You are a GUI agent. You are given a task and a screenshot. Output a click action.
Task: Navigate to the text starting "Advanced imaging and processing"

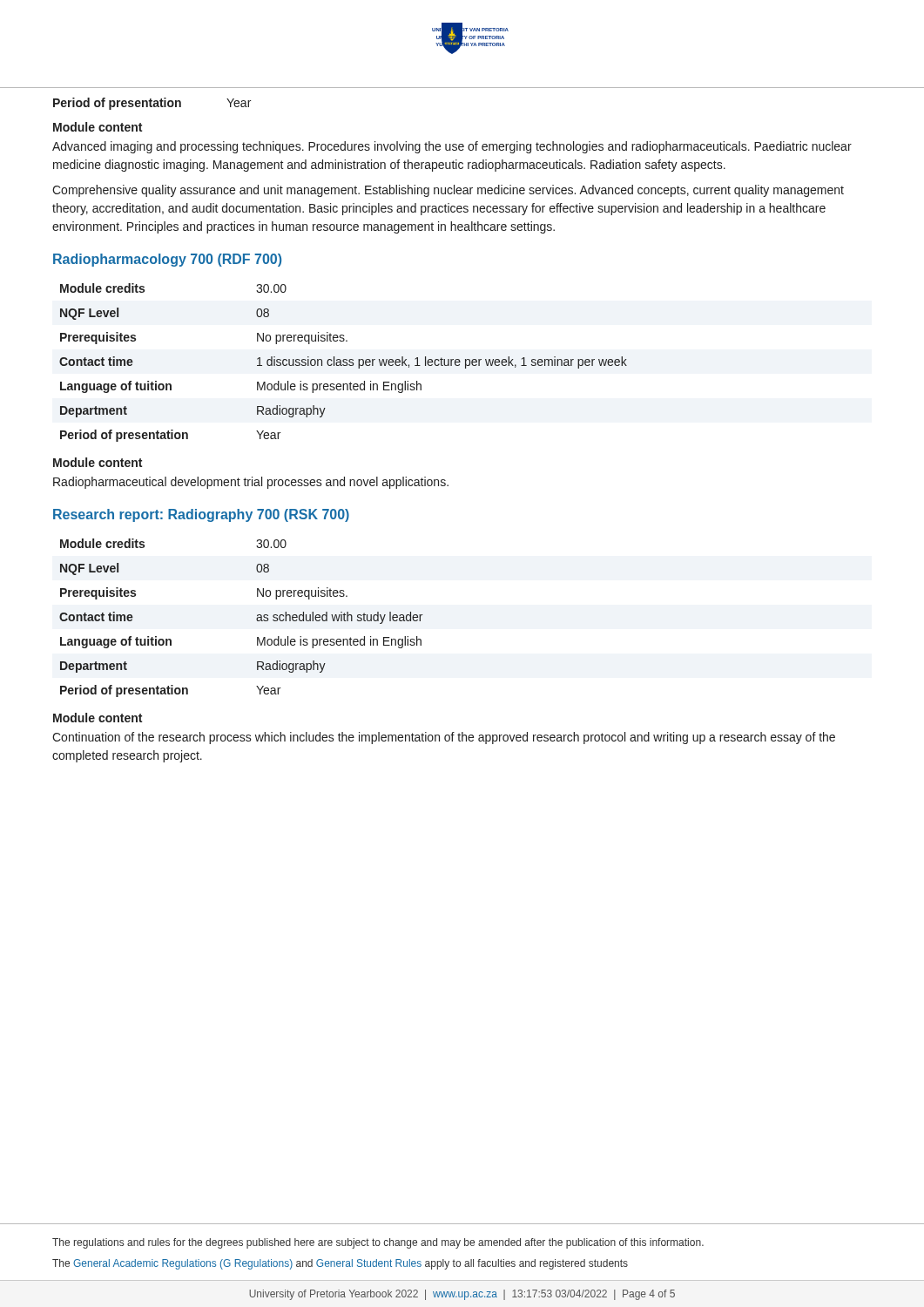point(452,156)
